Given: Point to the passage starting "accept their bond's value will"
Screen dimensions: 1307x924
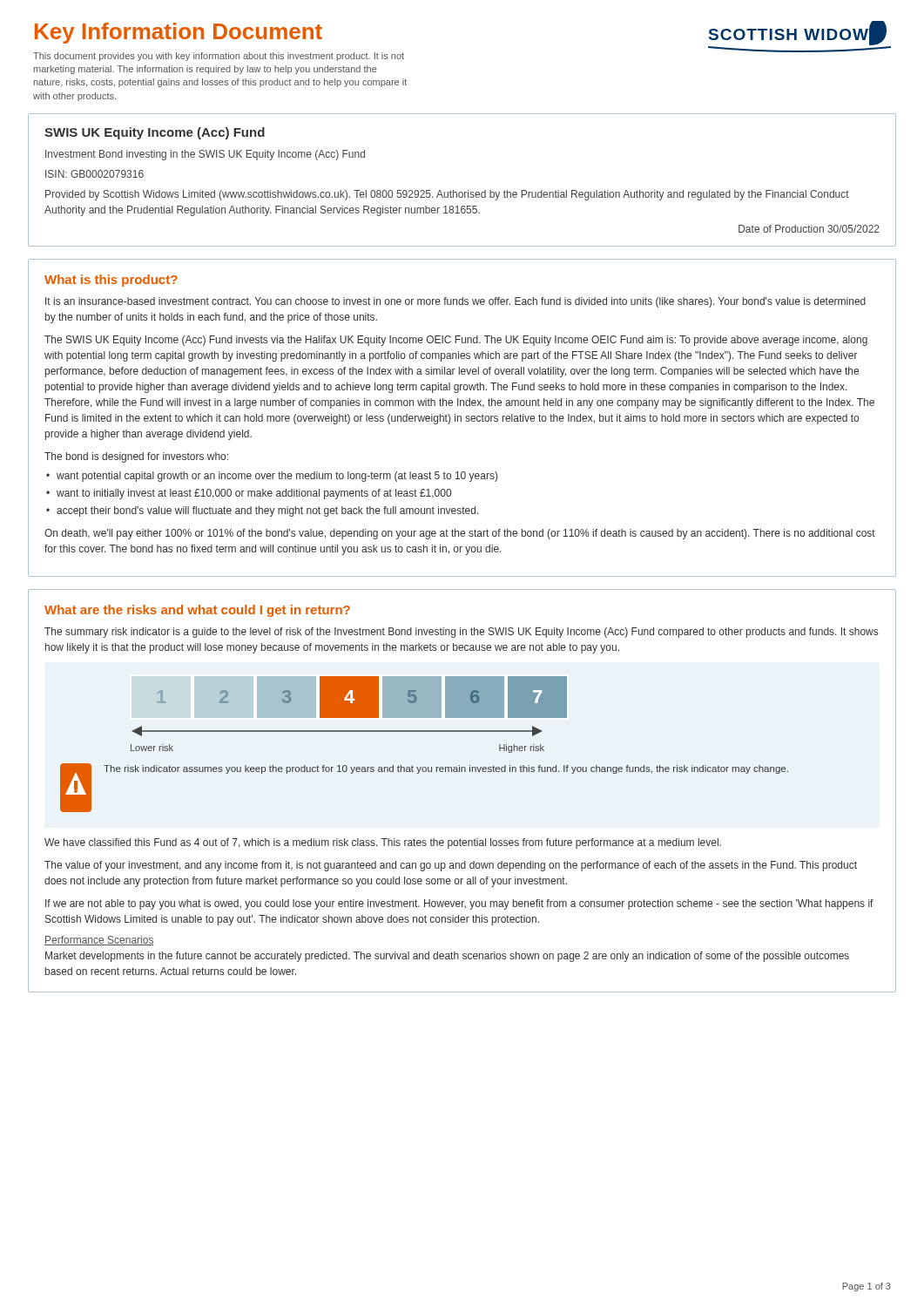Looking at the screenshot, I should (x=462, y=511).
